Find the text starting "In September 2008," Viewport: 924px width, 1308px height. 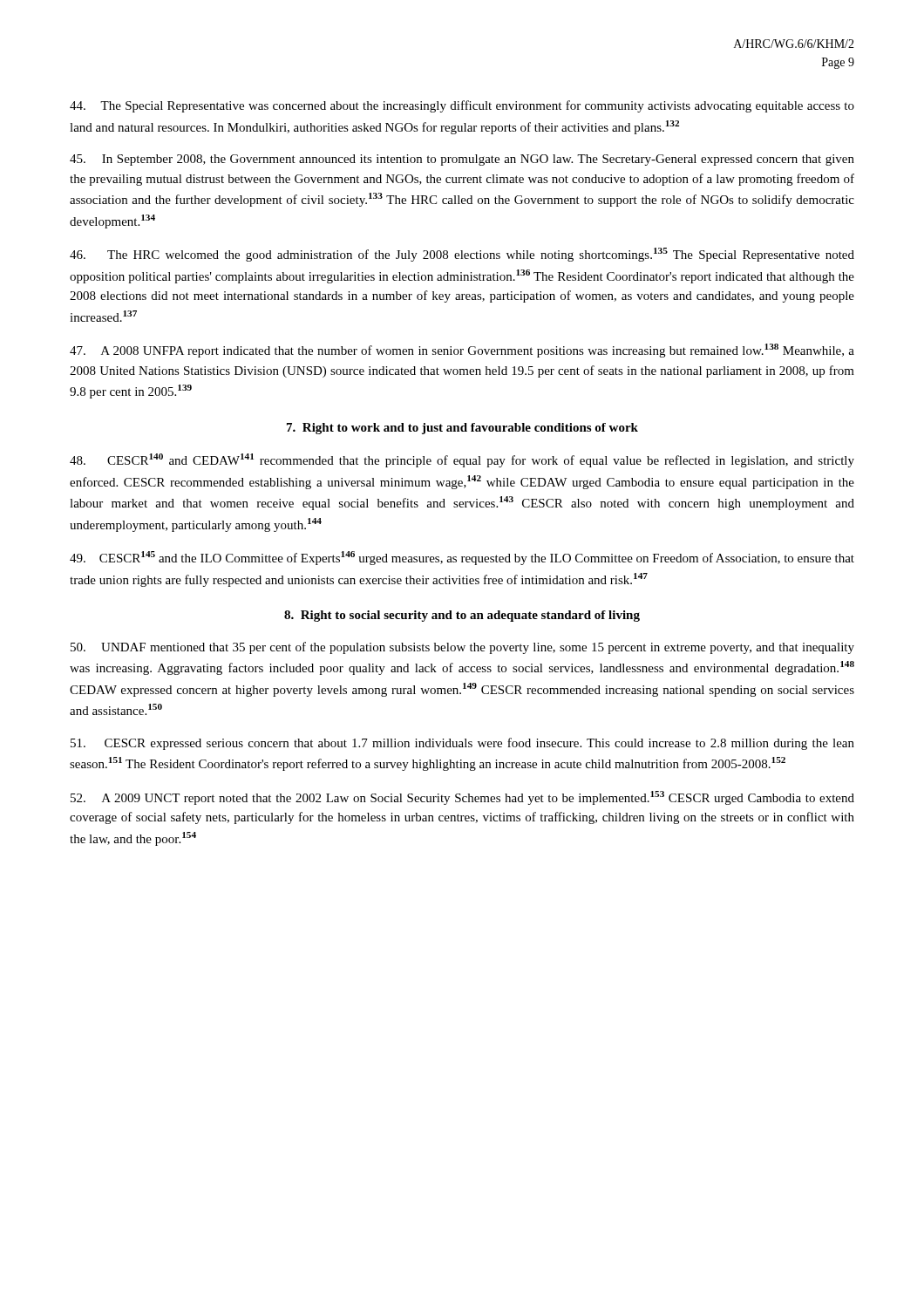[462, 190]
